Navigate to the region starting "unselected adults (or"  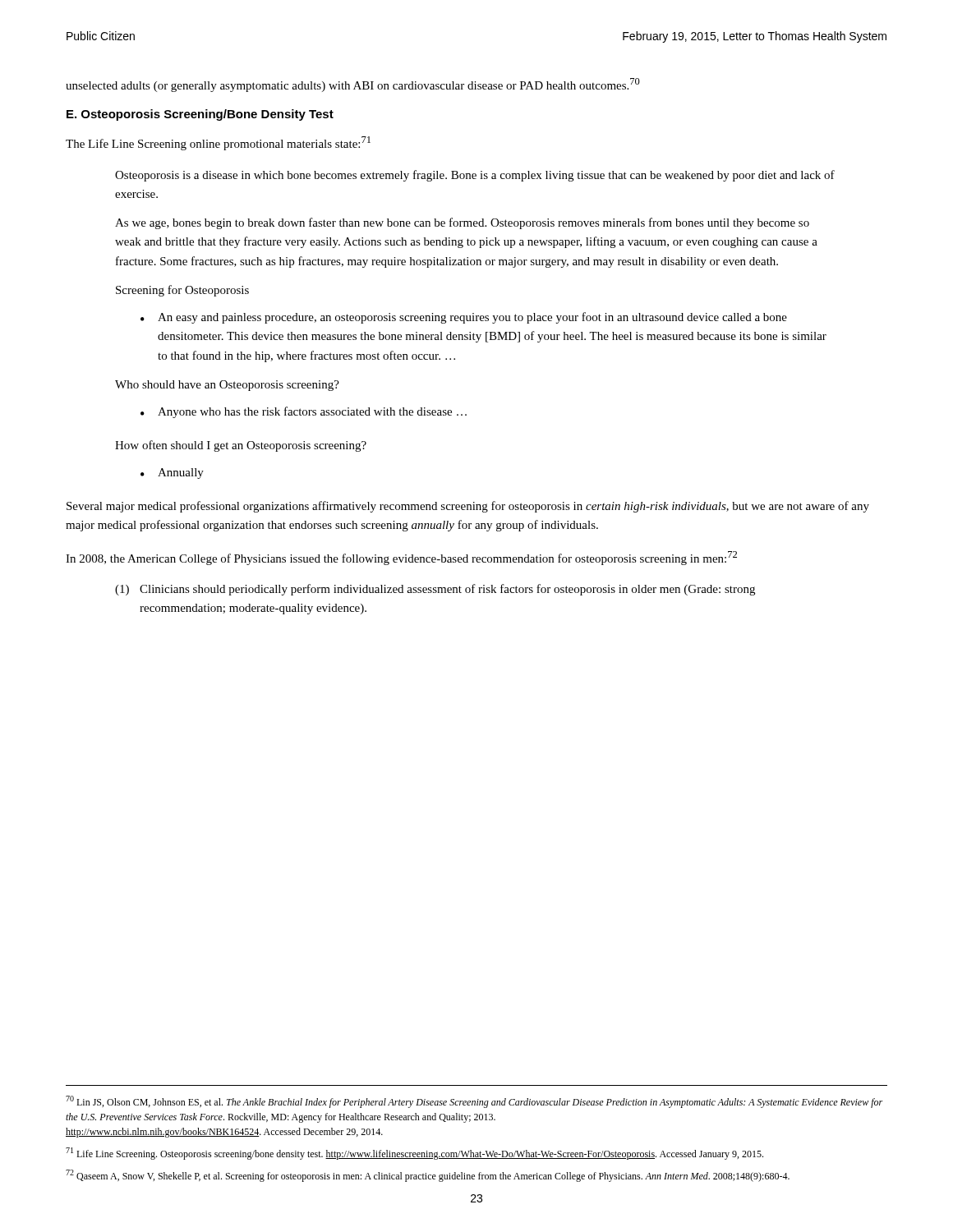point(353,84)
